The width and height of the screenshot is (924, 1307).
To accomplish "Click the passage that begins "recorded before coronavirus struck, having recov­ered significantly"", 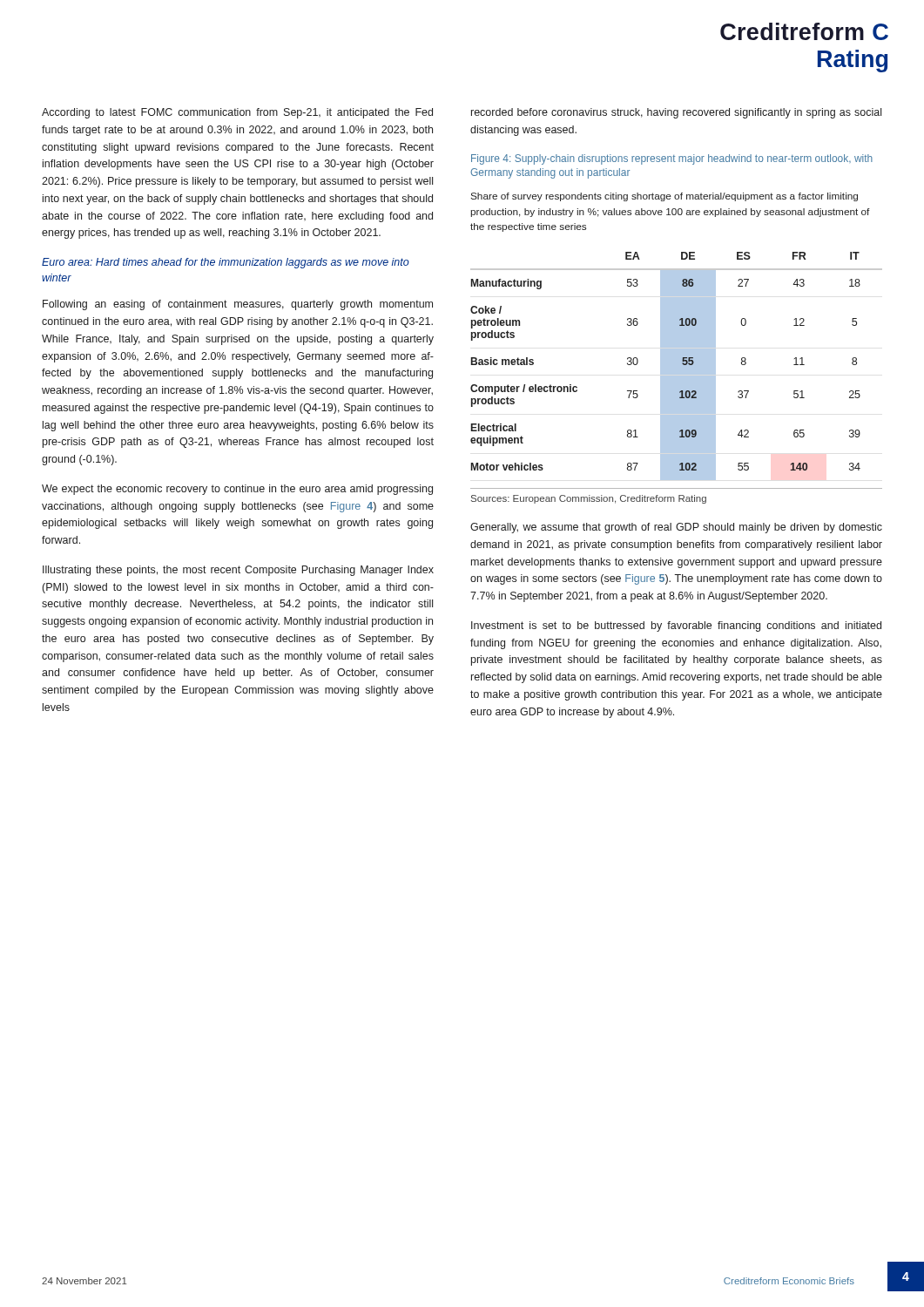I will point(676,121).
